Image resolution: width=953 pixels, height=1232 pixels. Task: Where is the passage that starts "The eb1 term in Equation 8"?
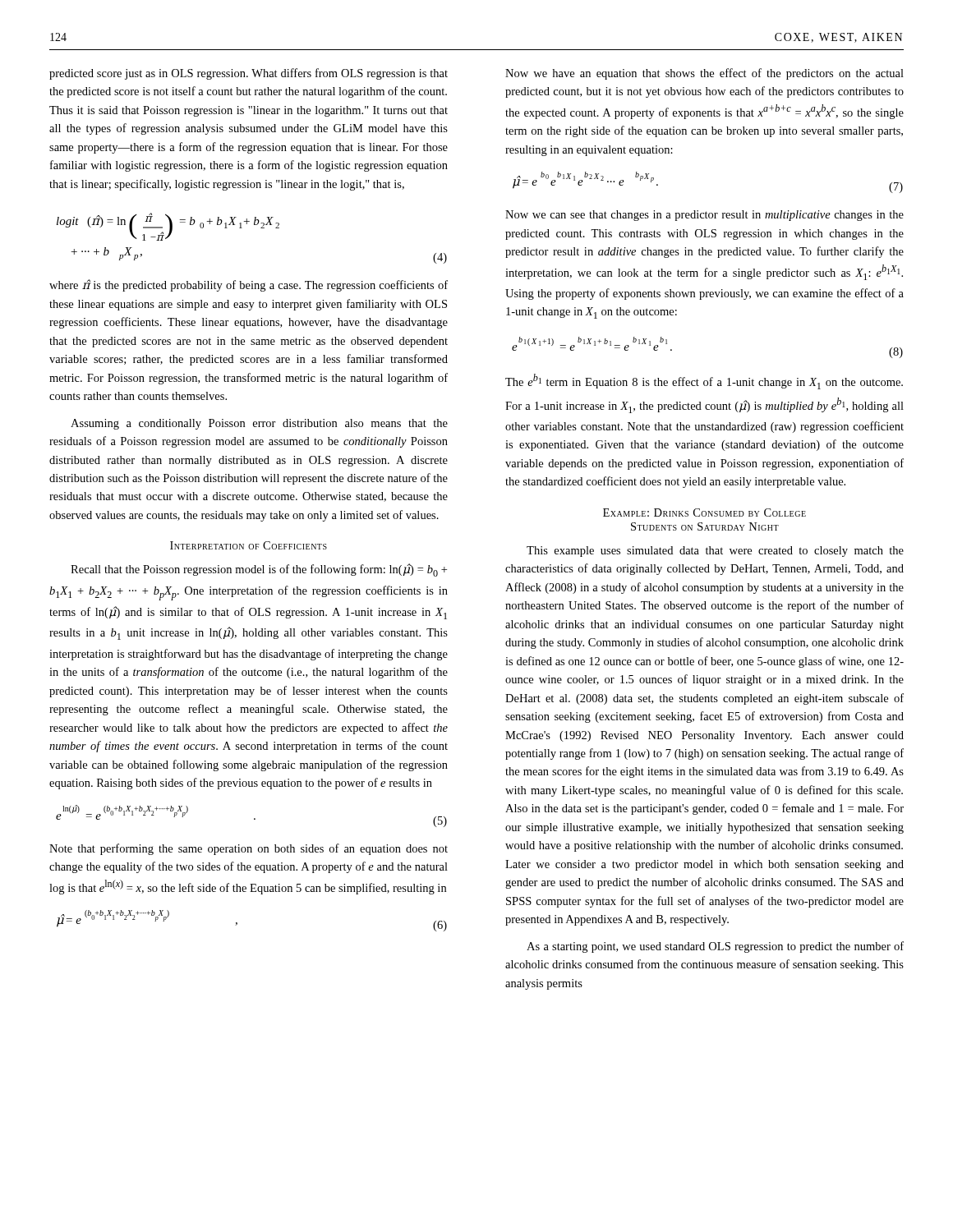pos(705,431)
